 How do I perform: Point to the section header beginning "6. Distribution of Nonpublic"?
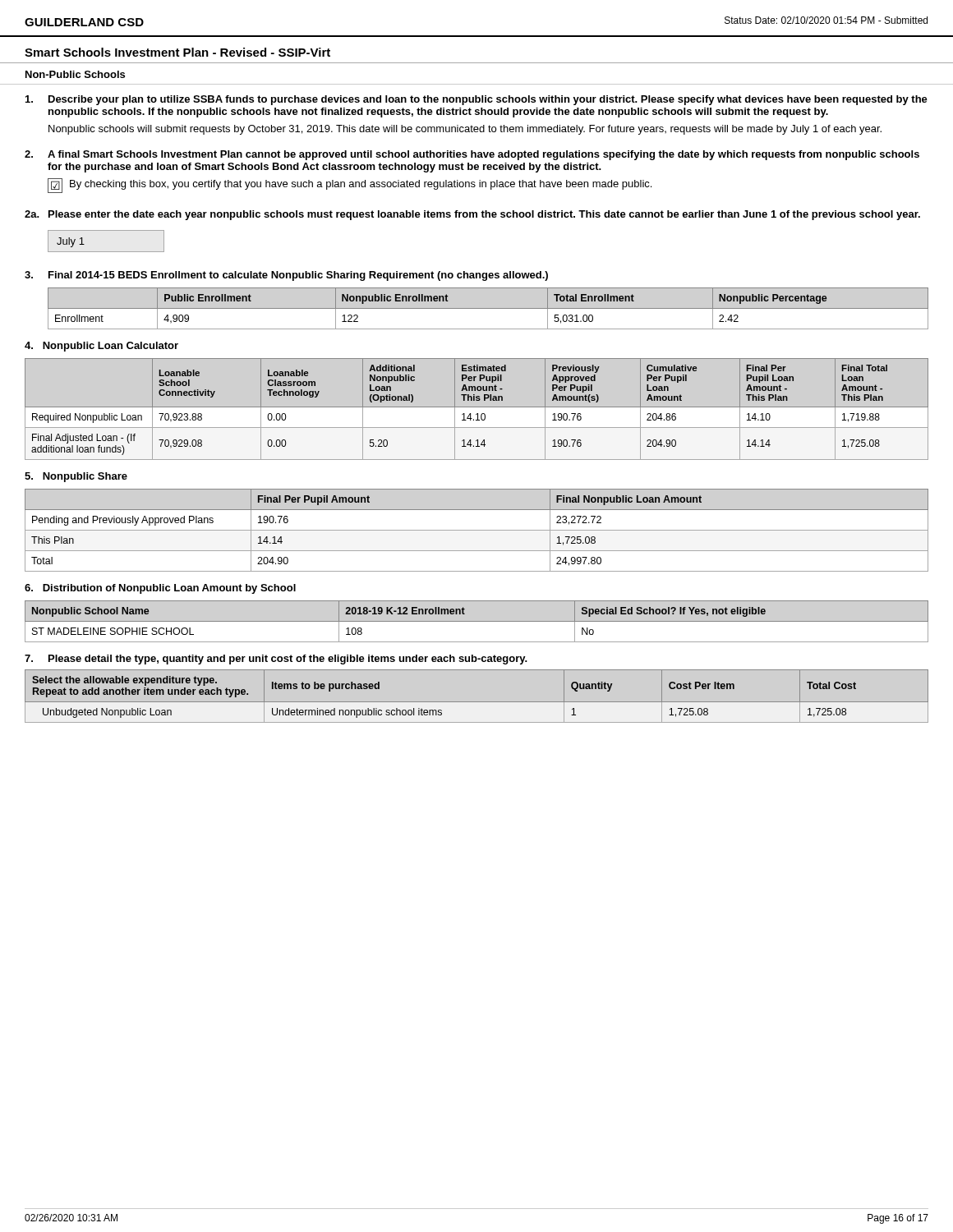tap(160, 588)
